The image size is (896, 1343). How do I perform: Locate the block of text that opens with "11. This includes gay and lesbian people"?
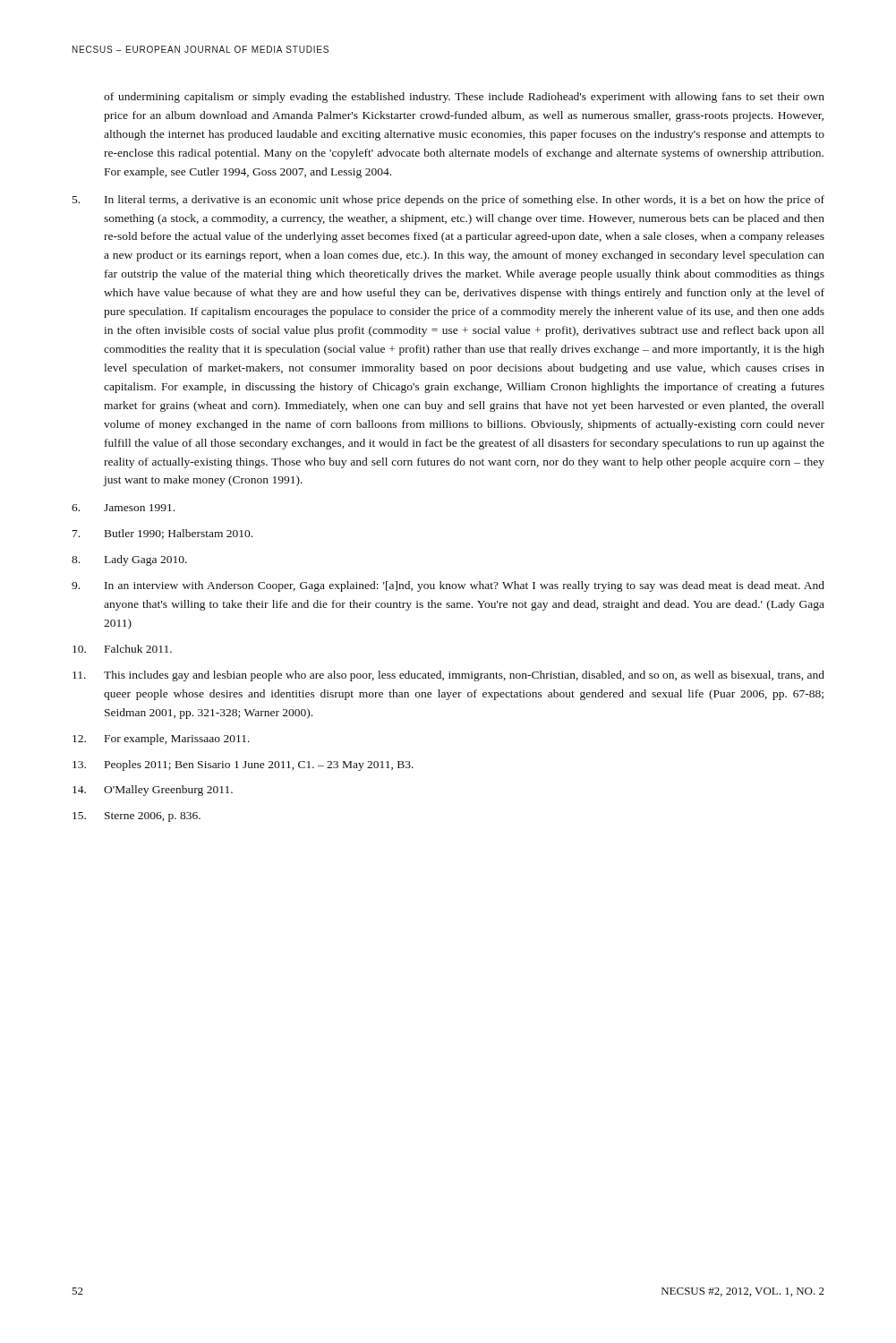click(x=448, y=694)
